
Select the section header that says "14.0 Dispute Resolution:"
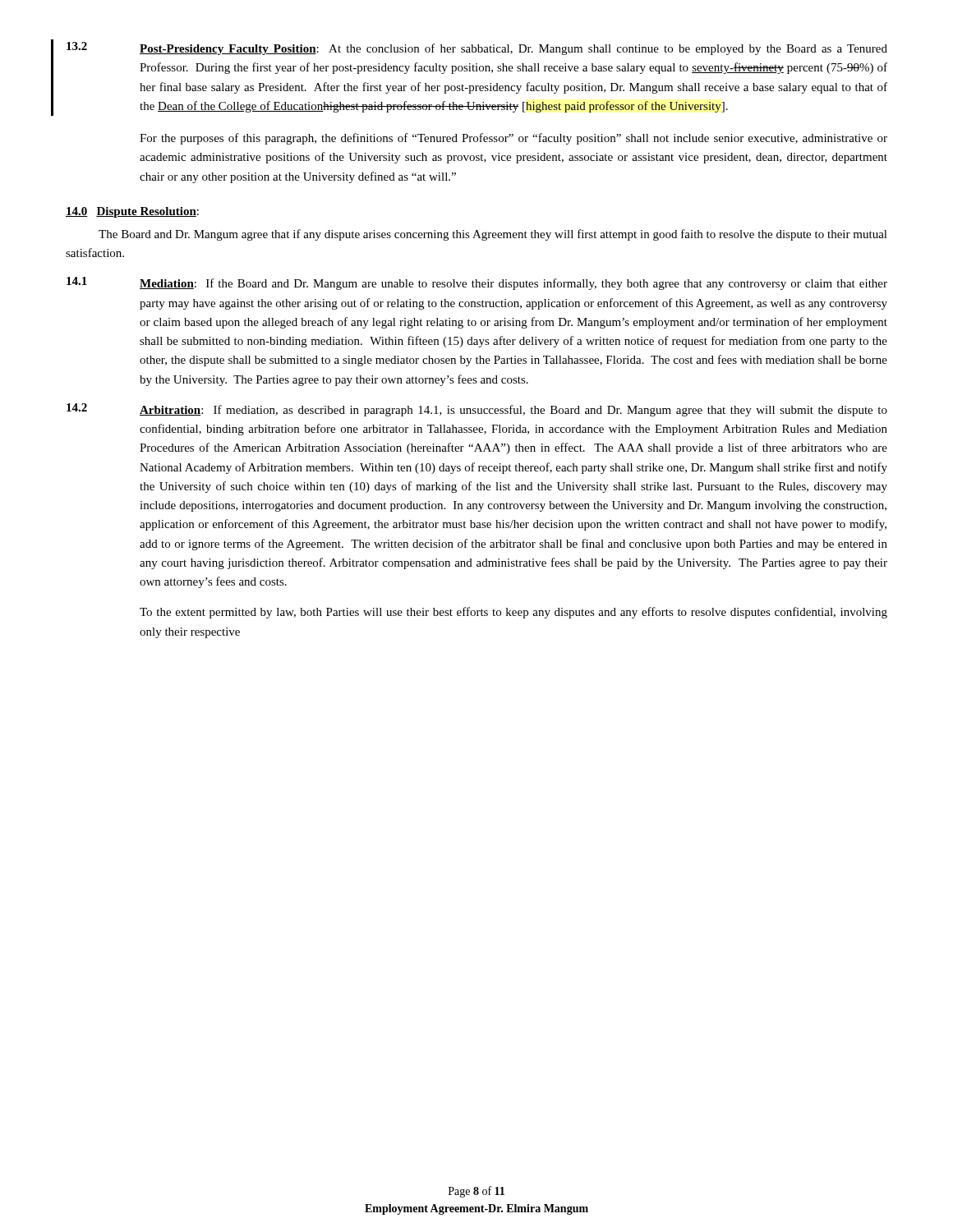pyautogui.click(x=133, y=211)
